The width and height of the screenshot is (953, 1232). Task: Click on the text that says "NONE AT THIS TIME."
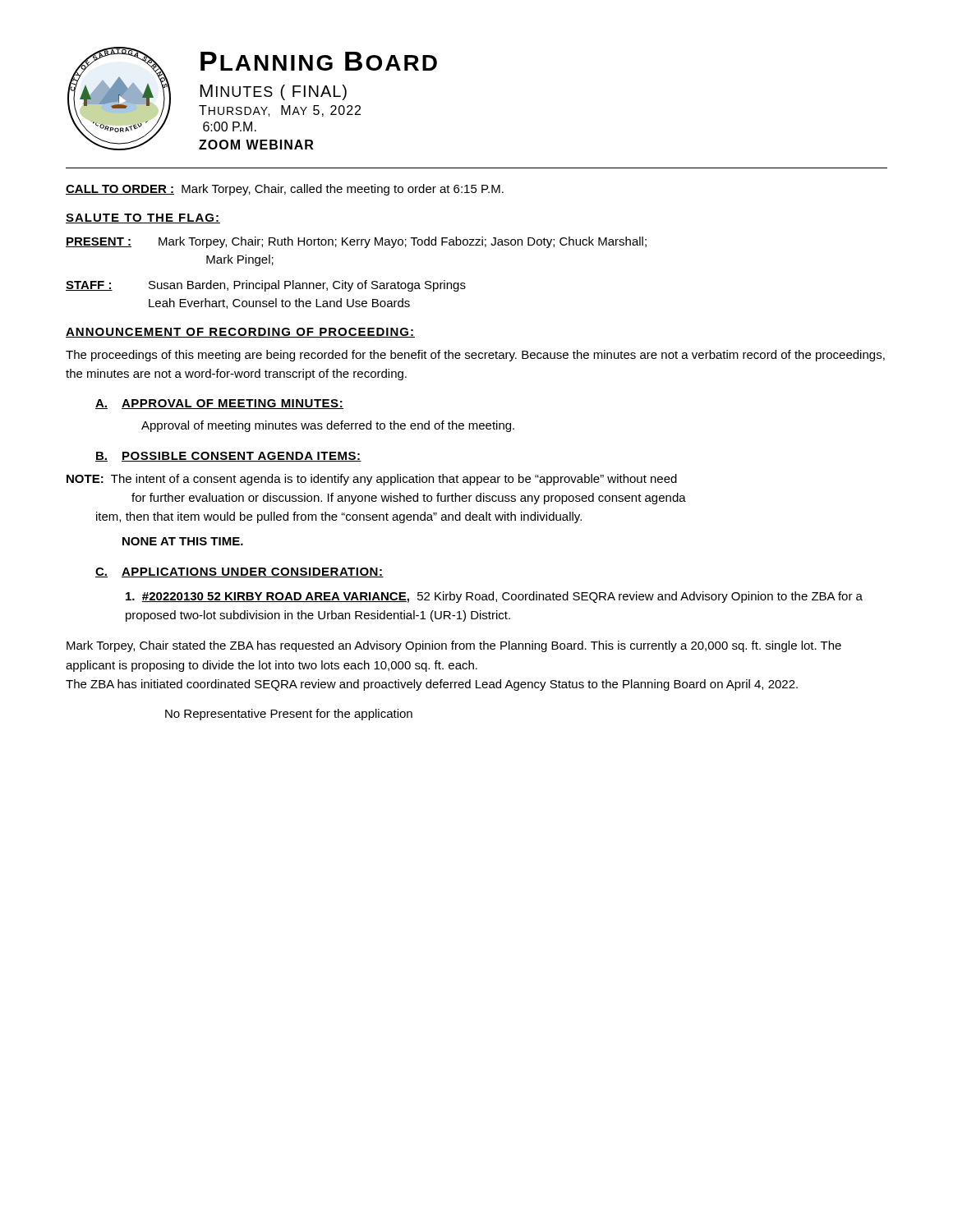click(183, 541)
